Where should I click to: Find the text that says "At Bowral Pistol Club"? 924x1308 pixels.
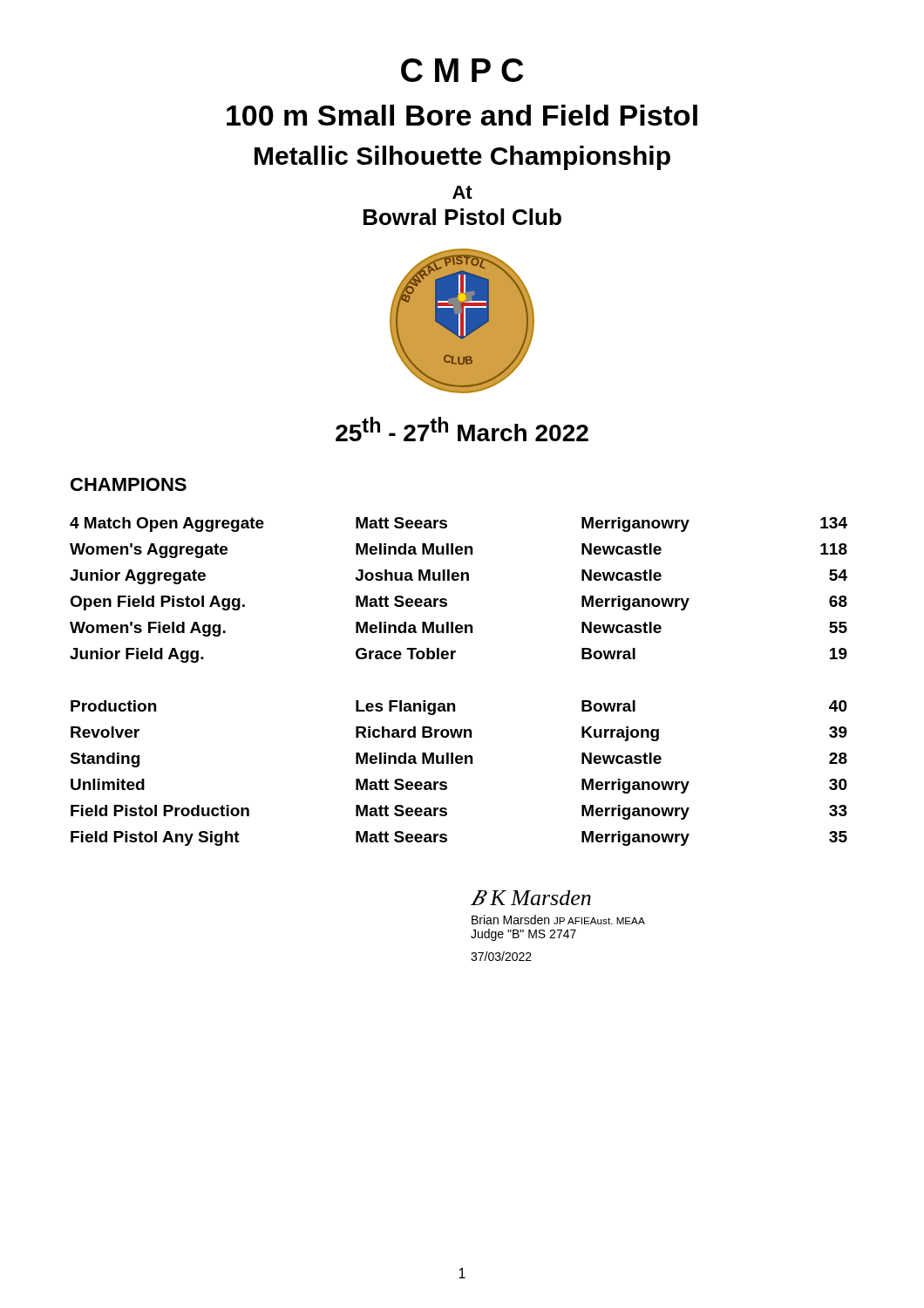tap(462, 206)
